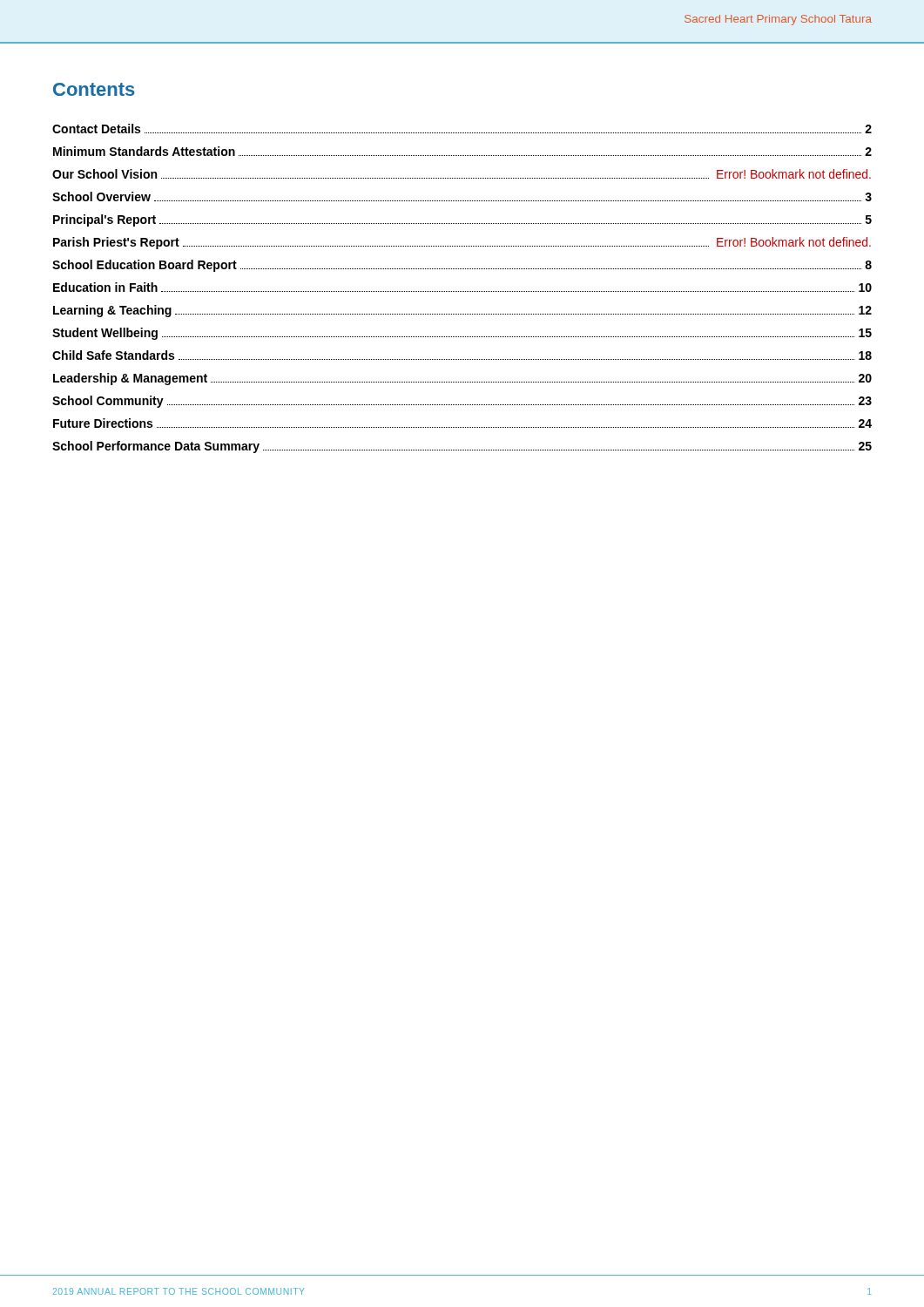Click the passage that begins "Parish Priest's Report"
The image size is (924, 1307).
(462, 242)
